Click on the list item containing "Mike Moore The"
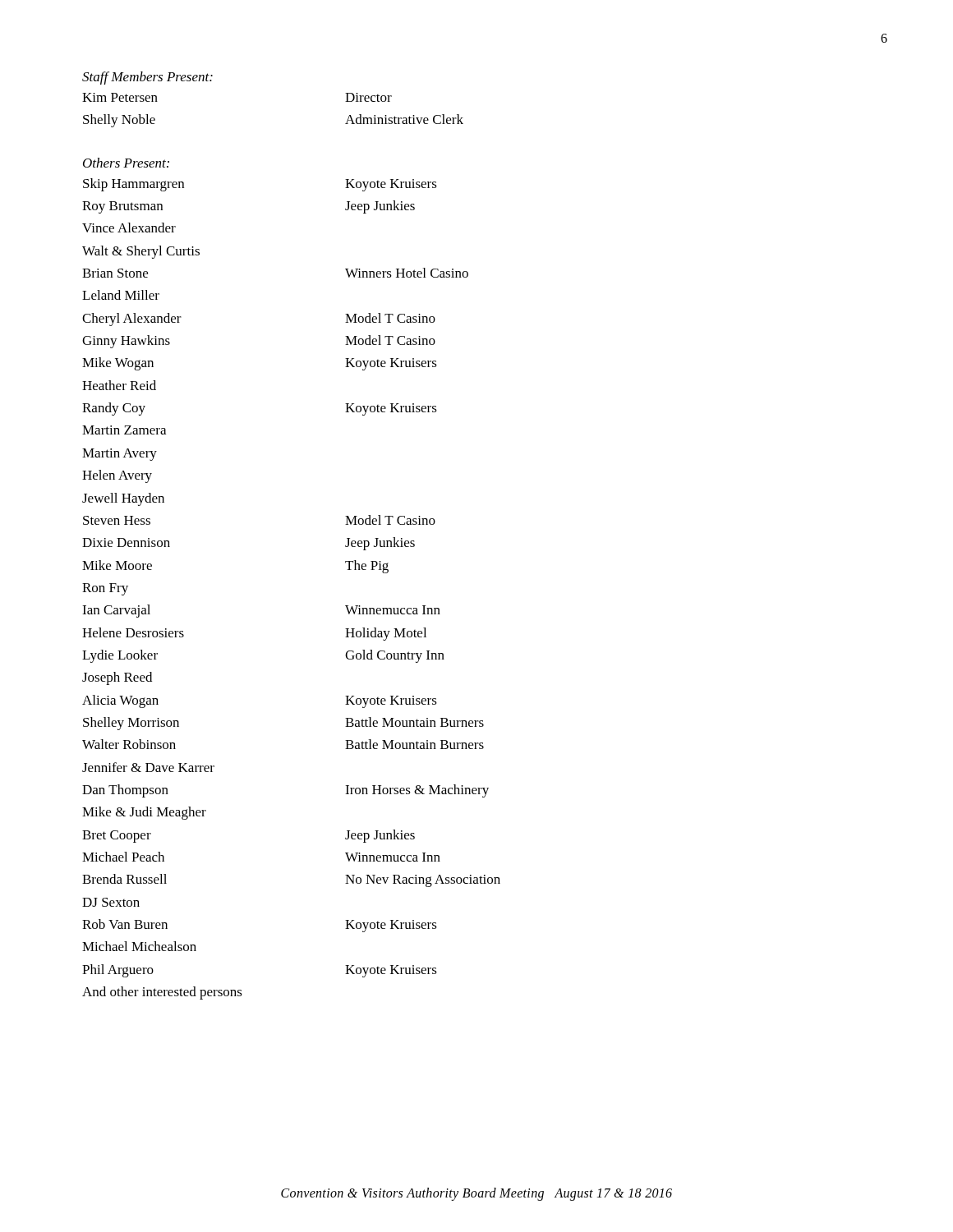953x1232 pixels. (122, 566)
